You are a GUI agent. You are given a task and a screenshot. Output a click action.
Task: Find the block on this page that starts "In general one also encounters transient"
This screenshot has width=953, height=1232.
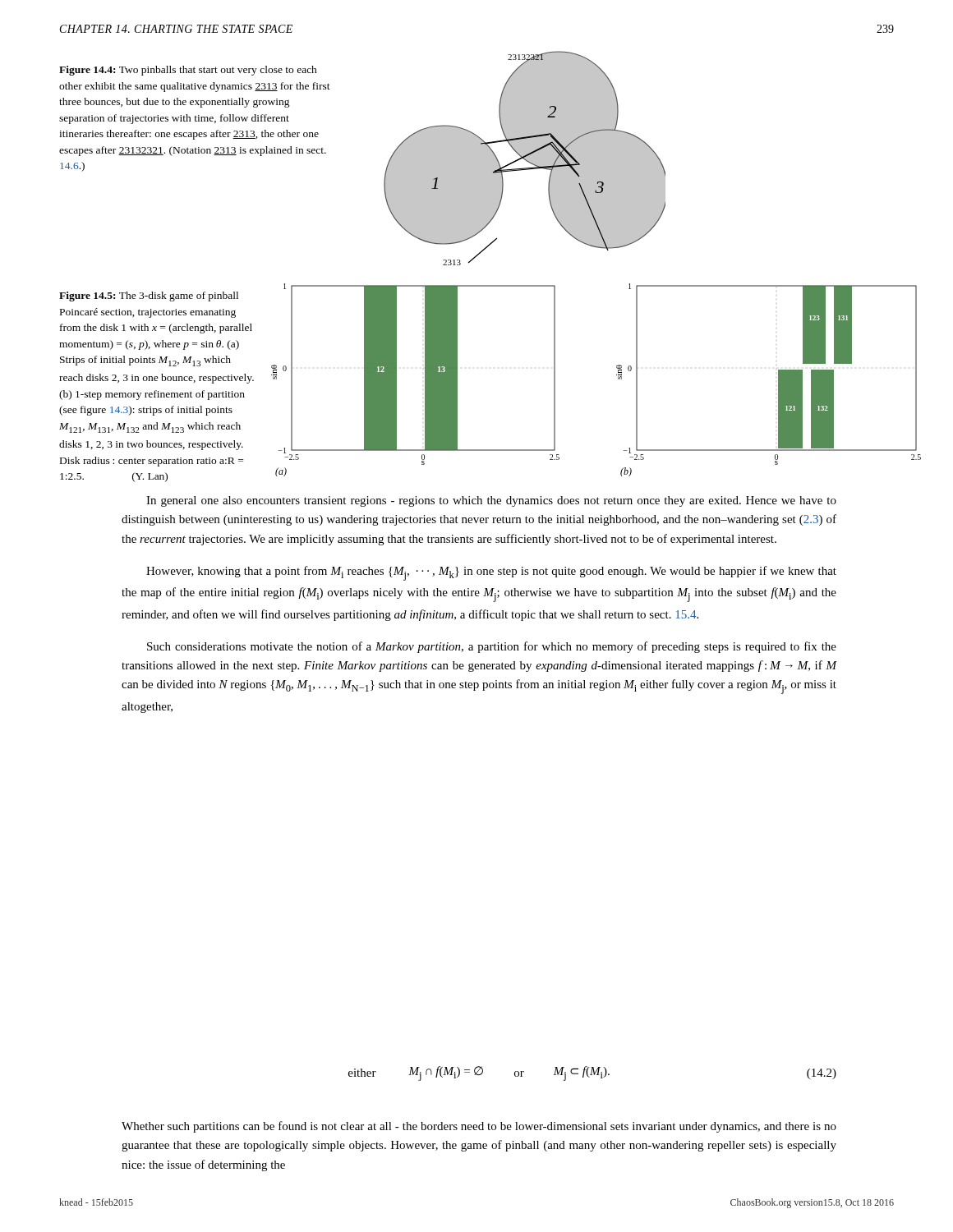[479, 520]
